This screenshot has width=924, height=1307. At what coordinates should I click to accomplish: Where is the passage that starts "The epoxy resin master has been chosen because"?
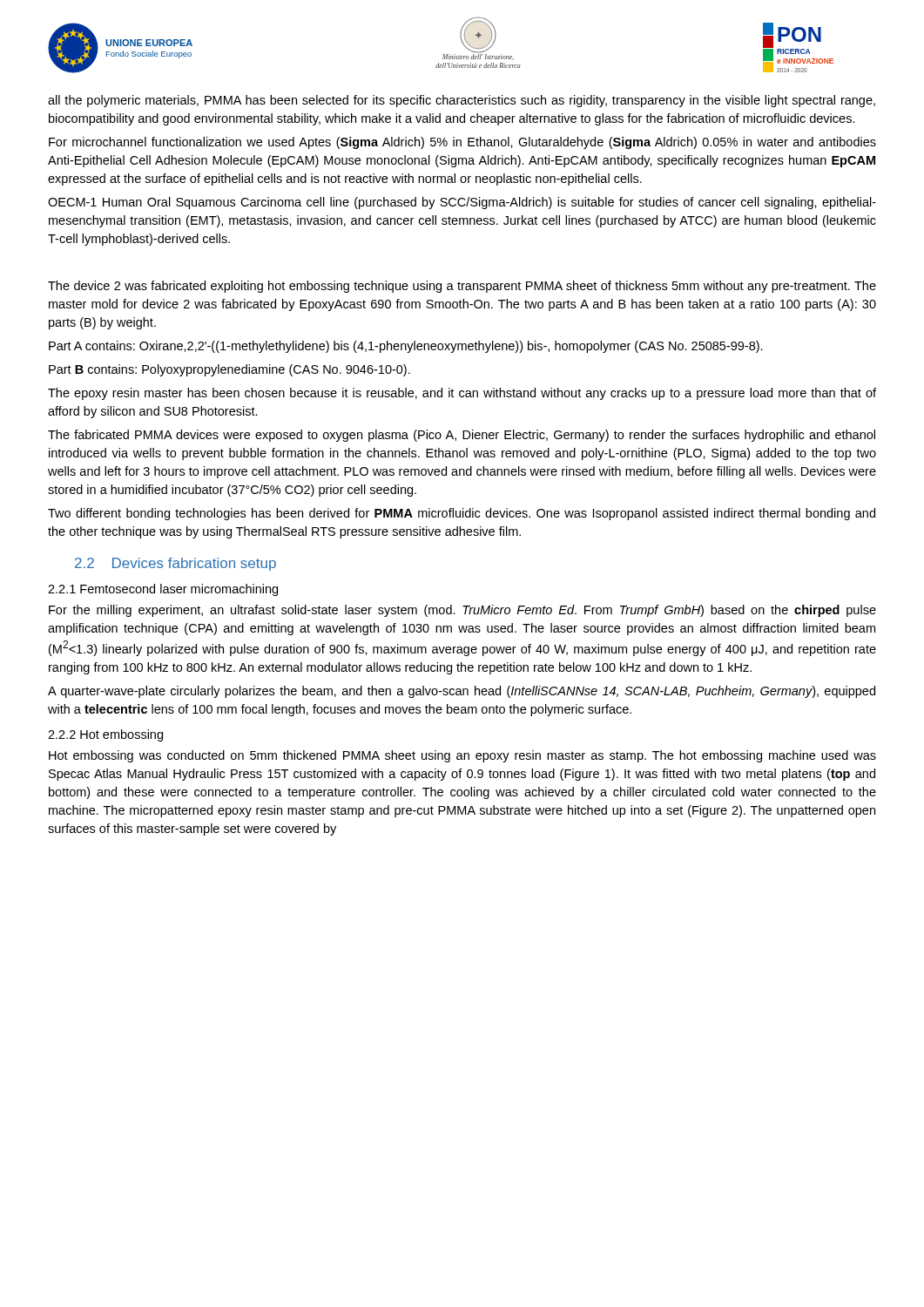[x=462, y=403]
